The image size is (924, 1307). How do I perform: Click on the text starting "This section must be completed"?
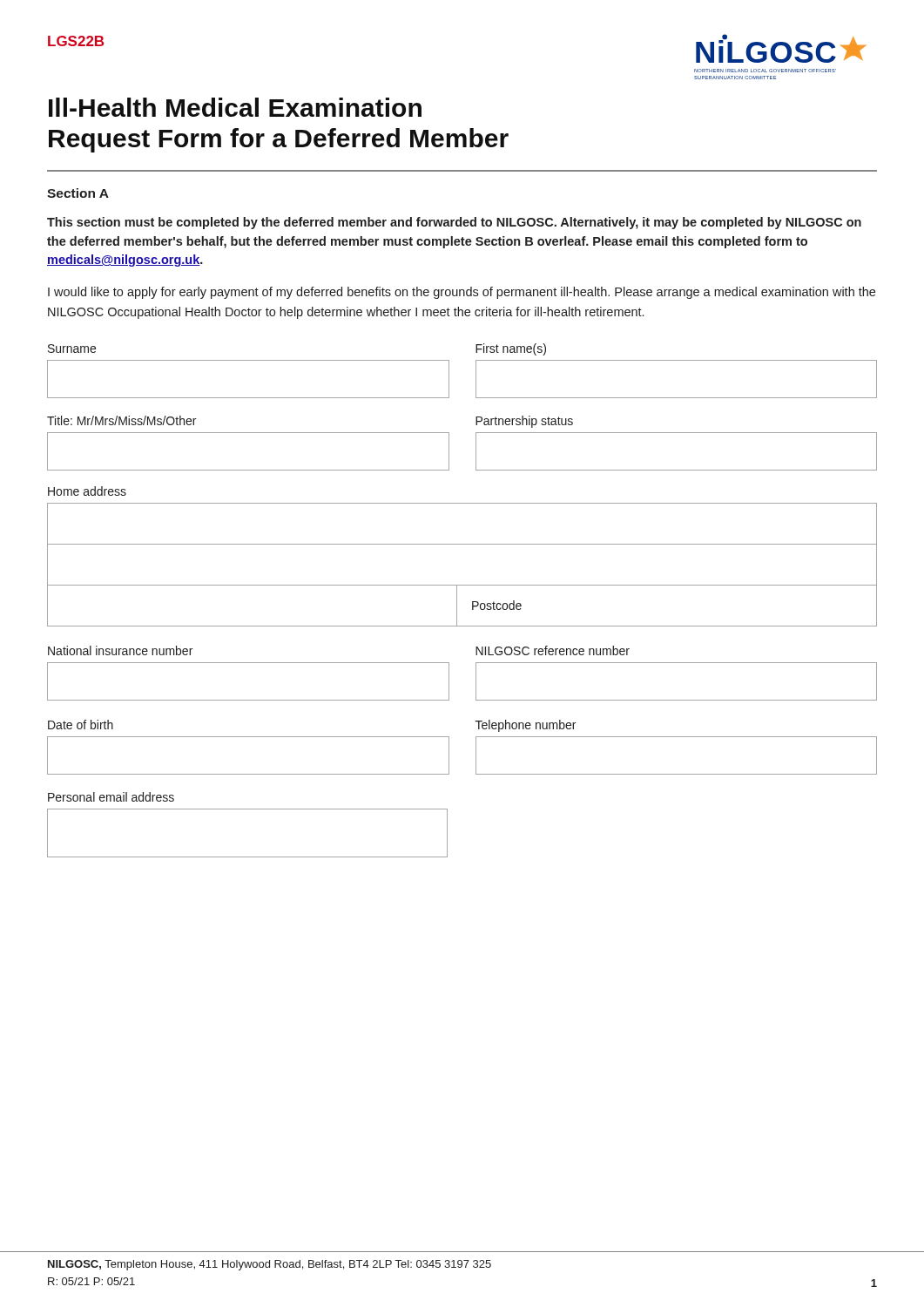454,241
